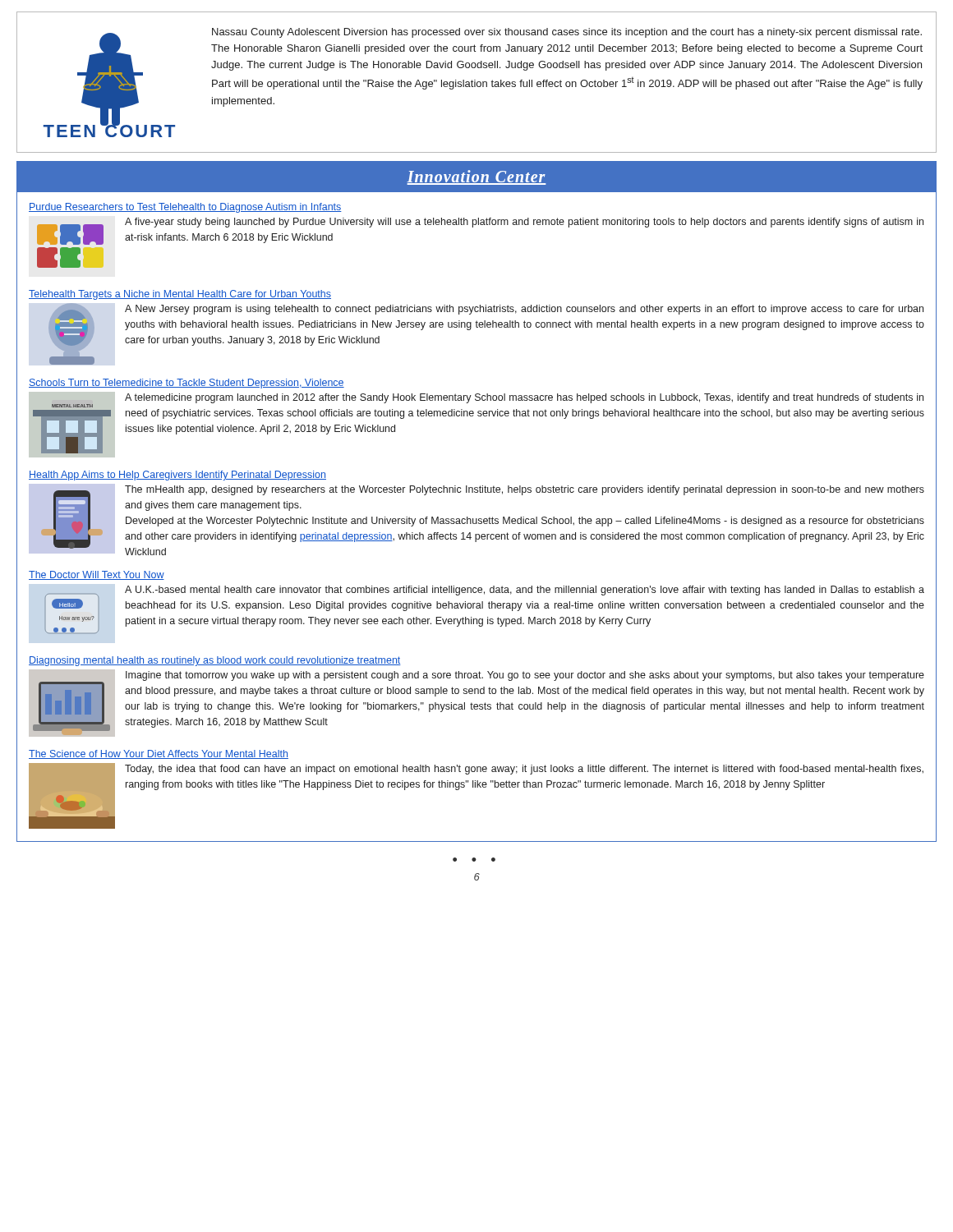The height and width of the screenshot is (1232, 953).
Task: Point to the block beginning "Imagine that tomorrow you"
Action: point(525,699)
